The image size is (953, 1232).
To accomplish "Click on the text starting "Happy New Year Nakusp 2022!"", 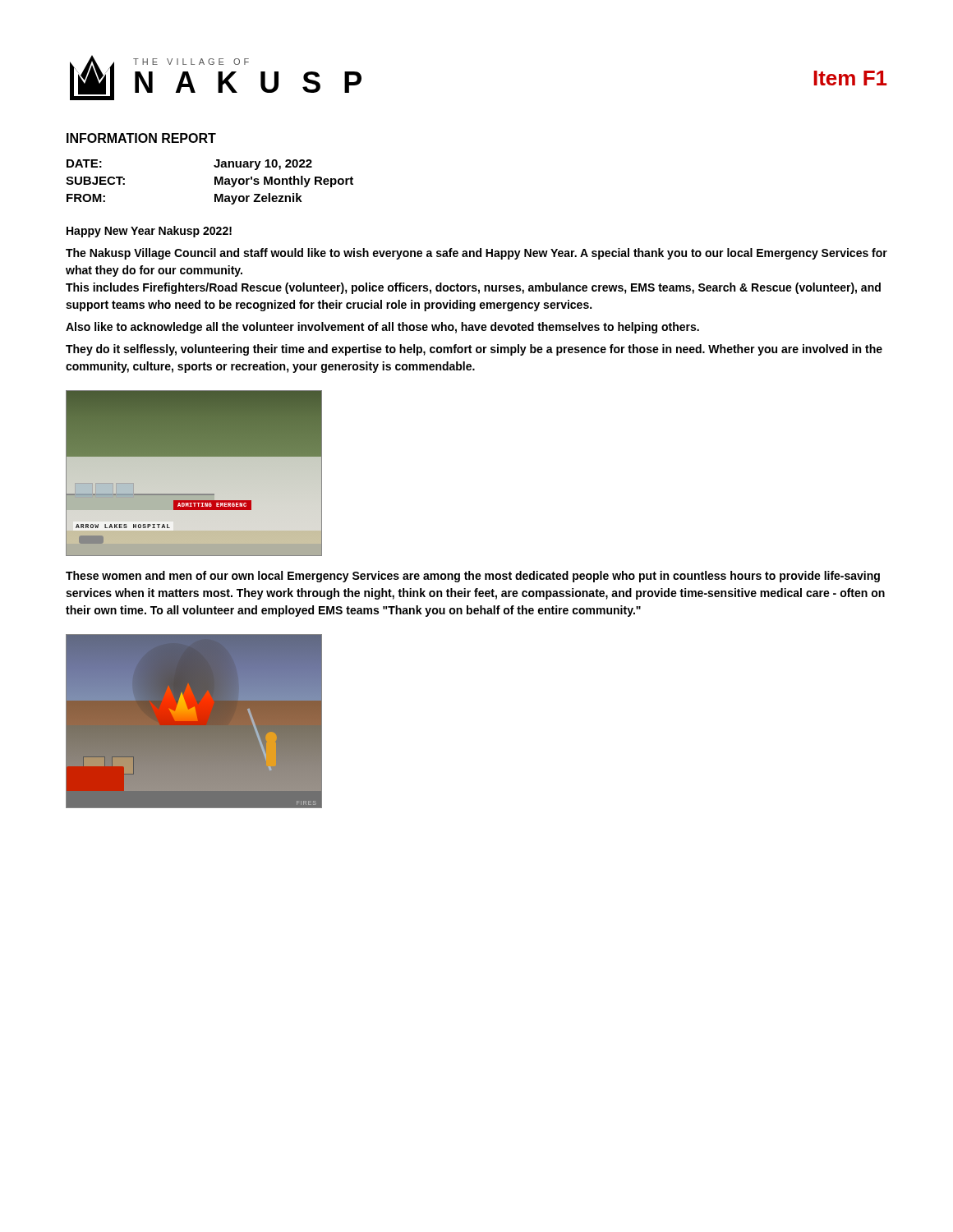I will pyautogui.click(x=149, y=231).
